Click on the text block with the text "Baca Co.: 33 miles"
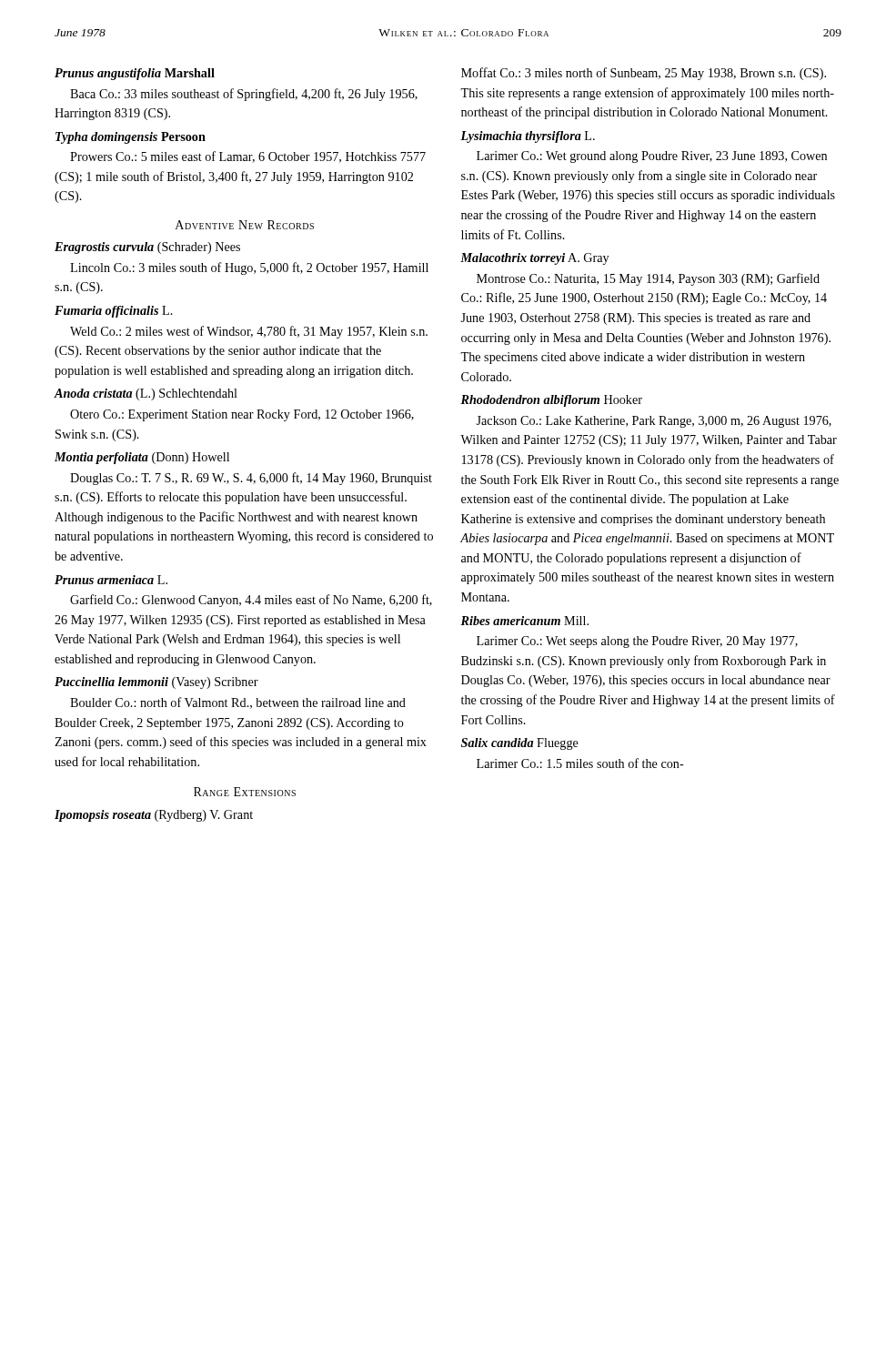The height and width of the screenshot is (1365, 896). coord(245,104)
